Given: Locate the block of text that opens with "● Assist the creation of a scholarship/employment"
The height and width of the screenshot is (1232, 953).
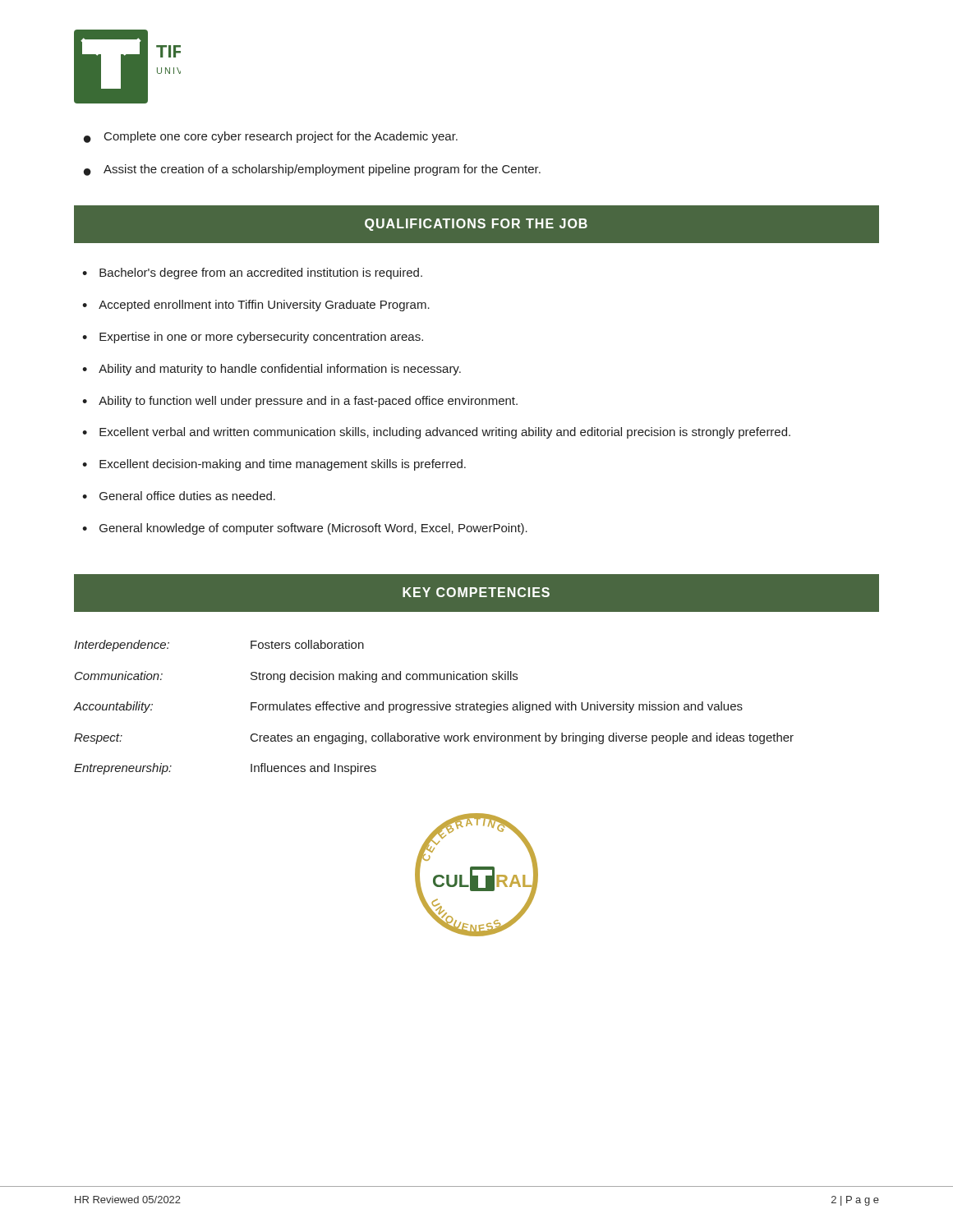Looking at the screenshot, I should [x=312, y=171].
